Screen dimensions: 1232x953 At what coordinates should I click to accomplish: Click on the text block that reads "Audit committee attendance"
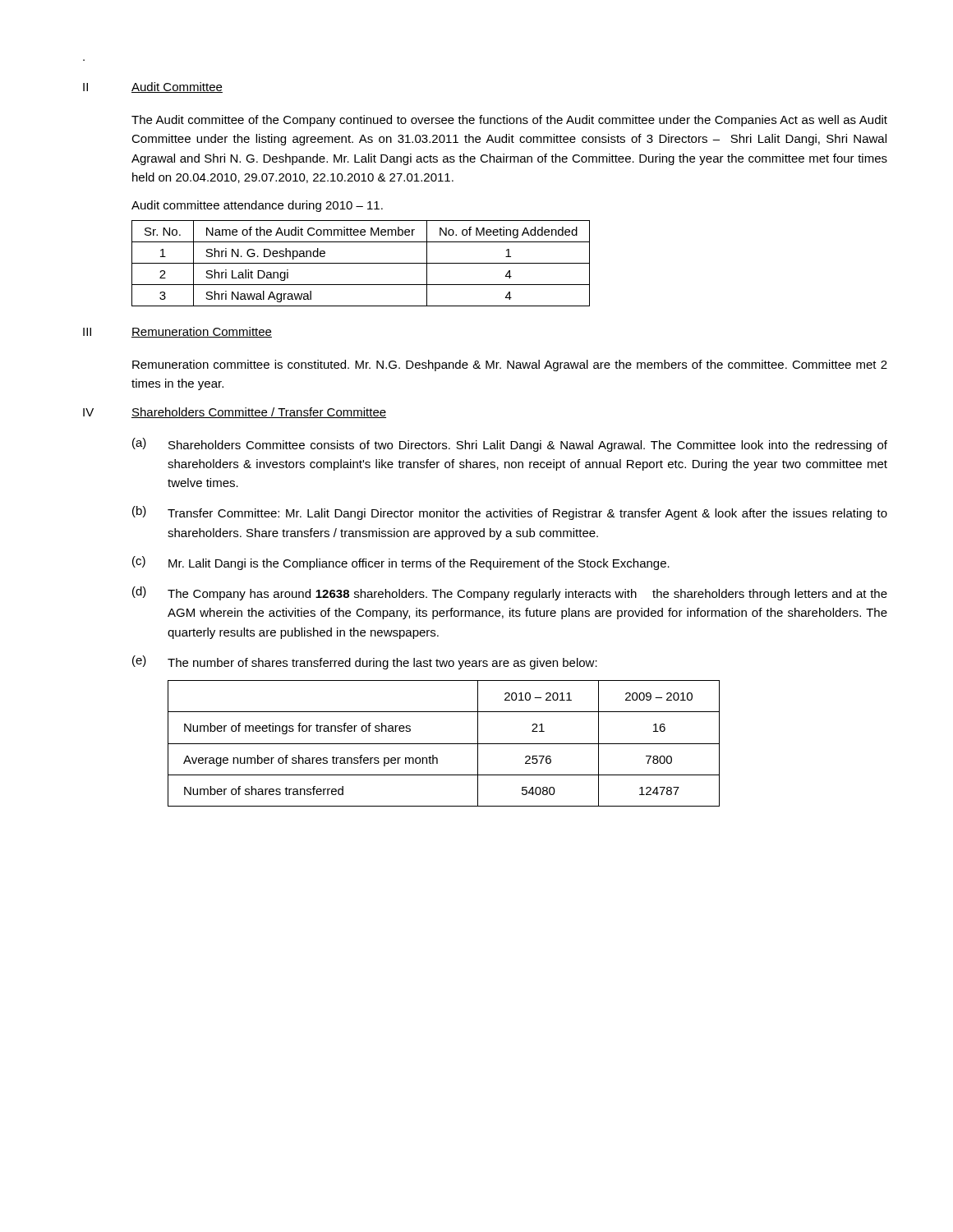point(258,205)
